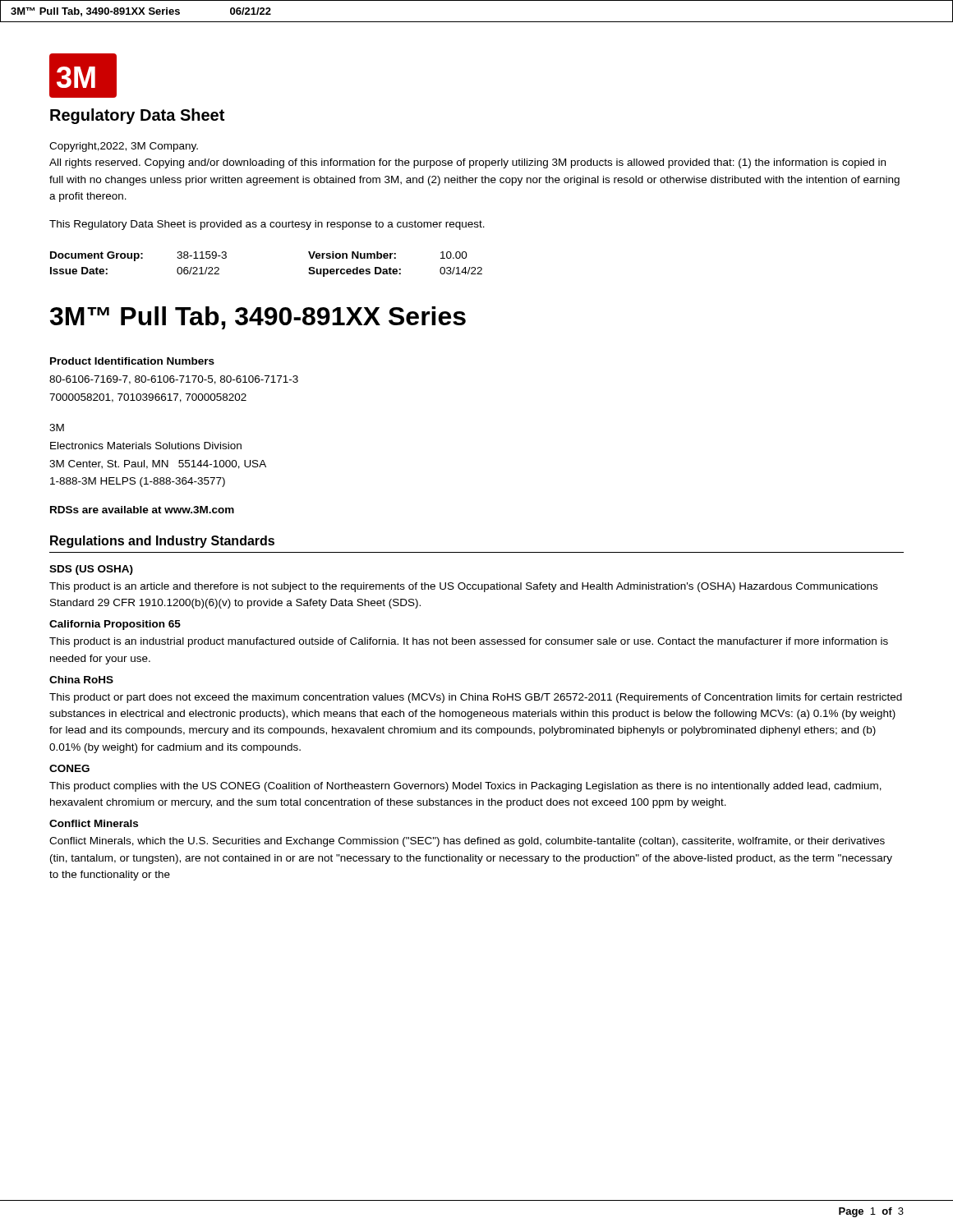Locate the section header containing "SDS (US OSHA)"
Screen dimensions: 1232x953
point(91,569)
